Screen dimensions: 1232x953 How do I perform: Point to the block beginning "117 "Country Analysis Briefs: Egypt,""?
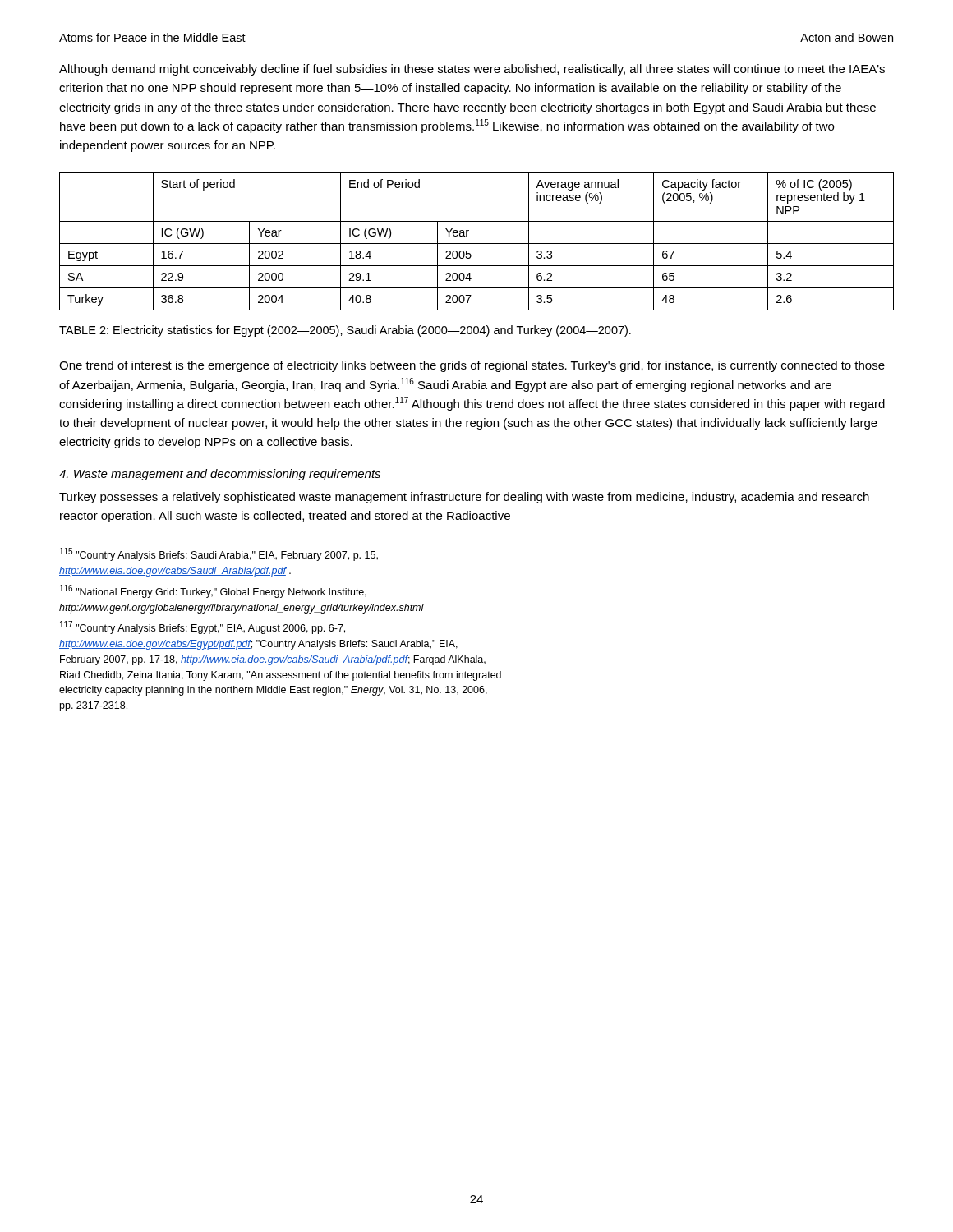coord(280,666)
